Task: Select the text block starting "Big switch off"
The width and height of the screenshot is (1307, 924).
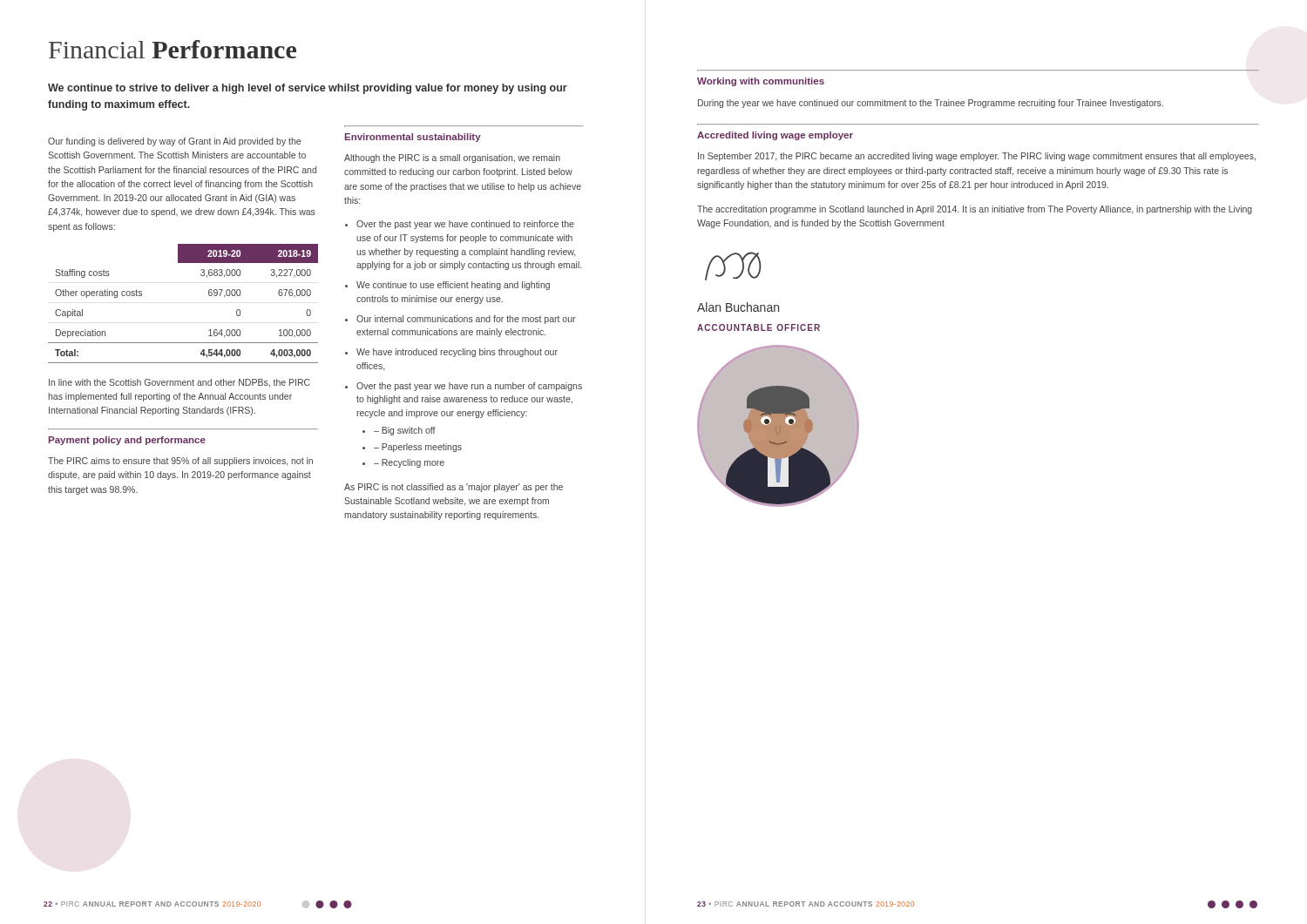Action: tap(408, 430)
